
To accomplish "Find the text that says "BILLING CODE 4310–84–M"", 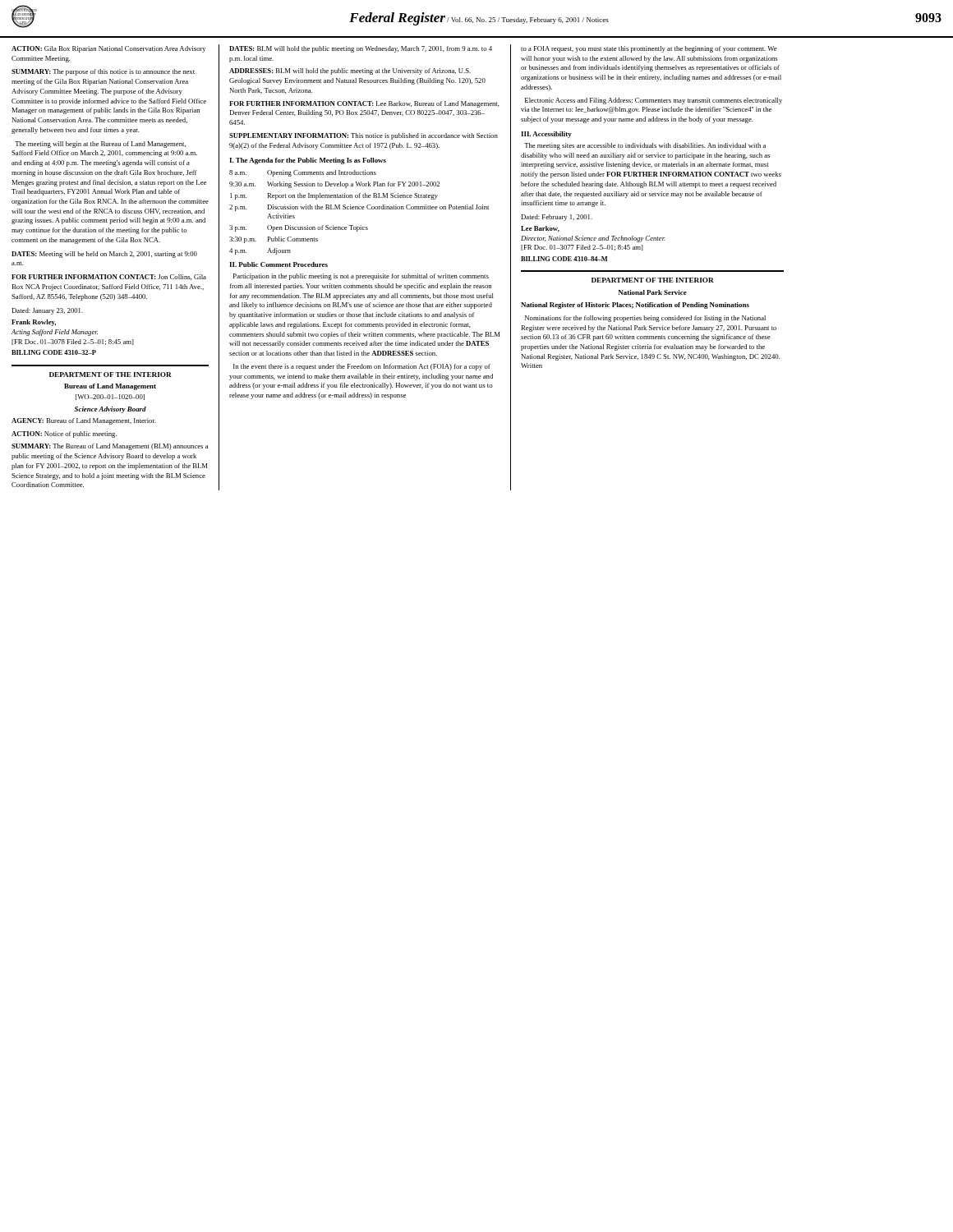I will [x=564, y=259].
